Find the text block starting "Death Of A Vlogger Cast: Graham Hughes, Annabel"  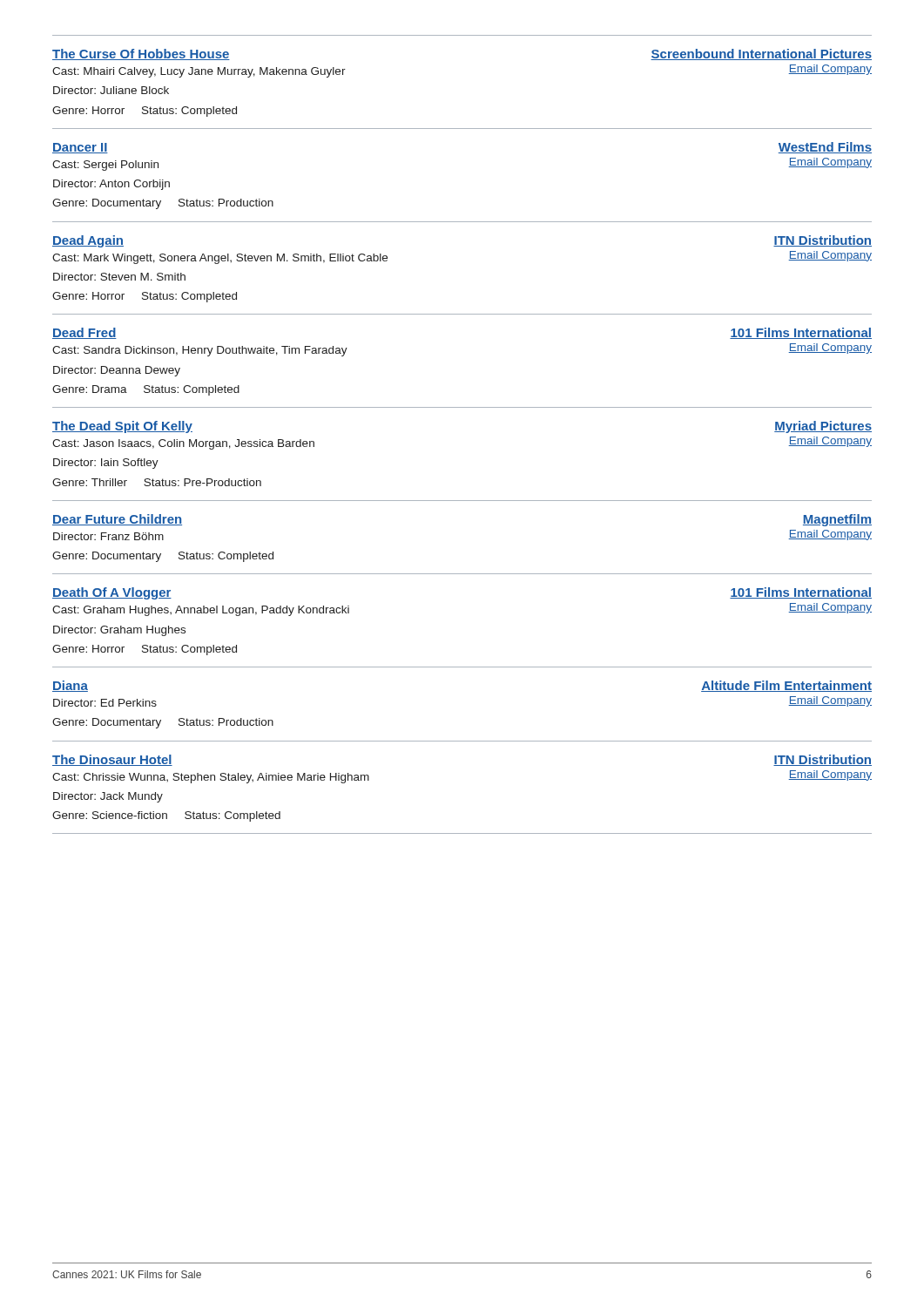pos(101,593)
